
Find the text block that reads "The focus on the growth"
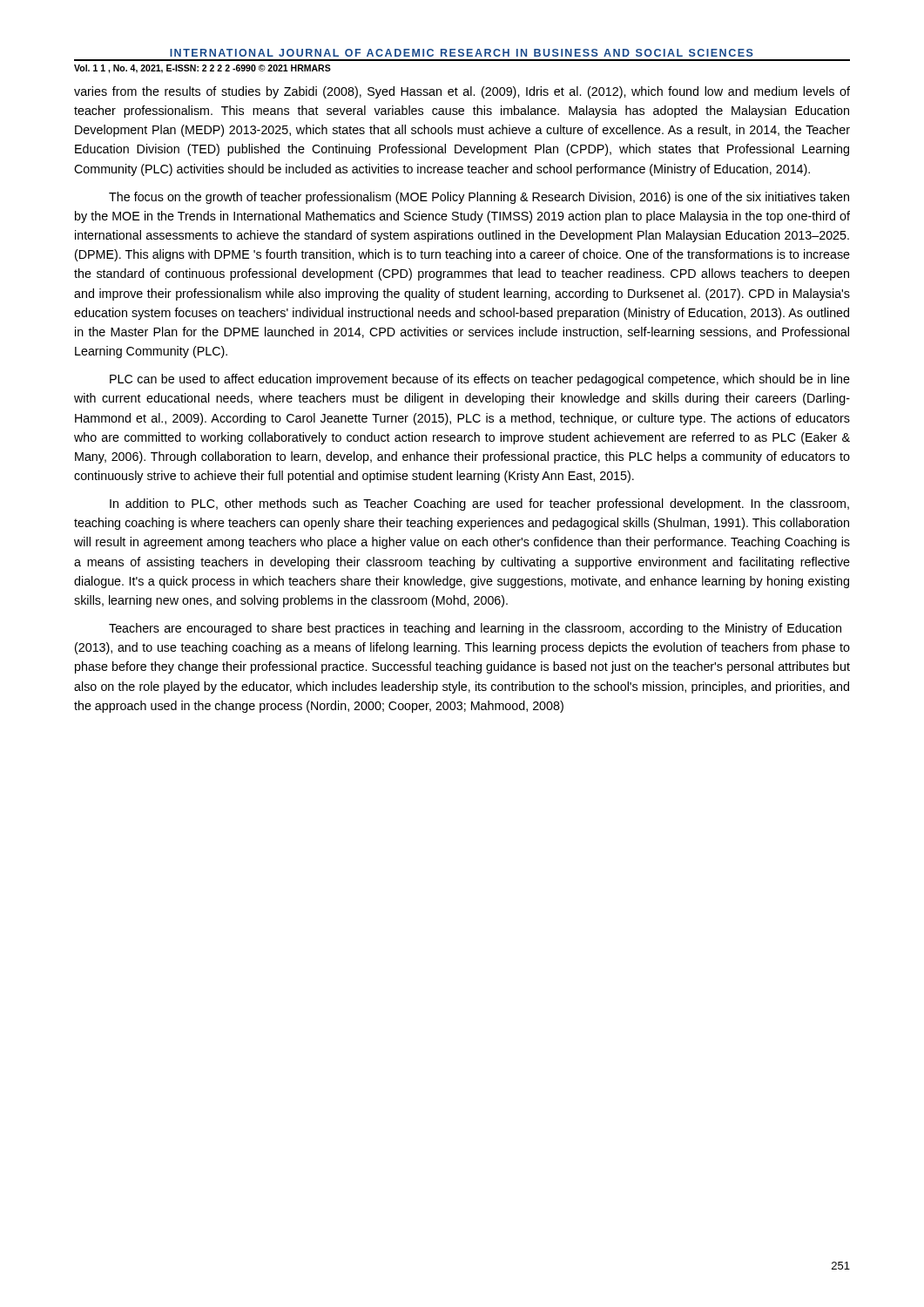coord(462,274)
